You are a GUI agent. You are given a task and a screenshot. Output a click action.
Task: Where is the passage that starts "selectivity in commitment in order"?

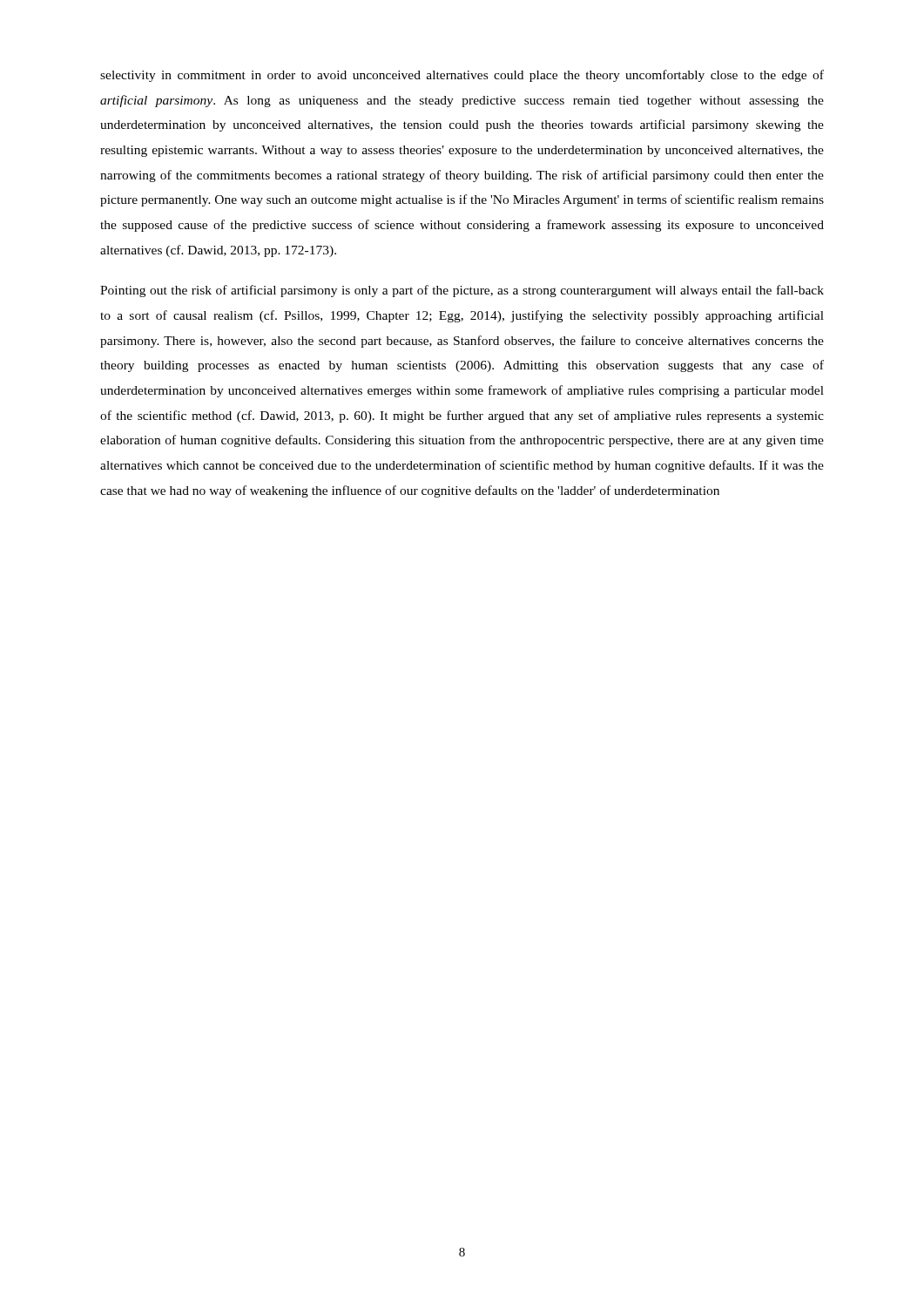(462, 163)
